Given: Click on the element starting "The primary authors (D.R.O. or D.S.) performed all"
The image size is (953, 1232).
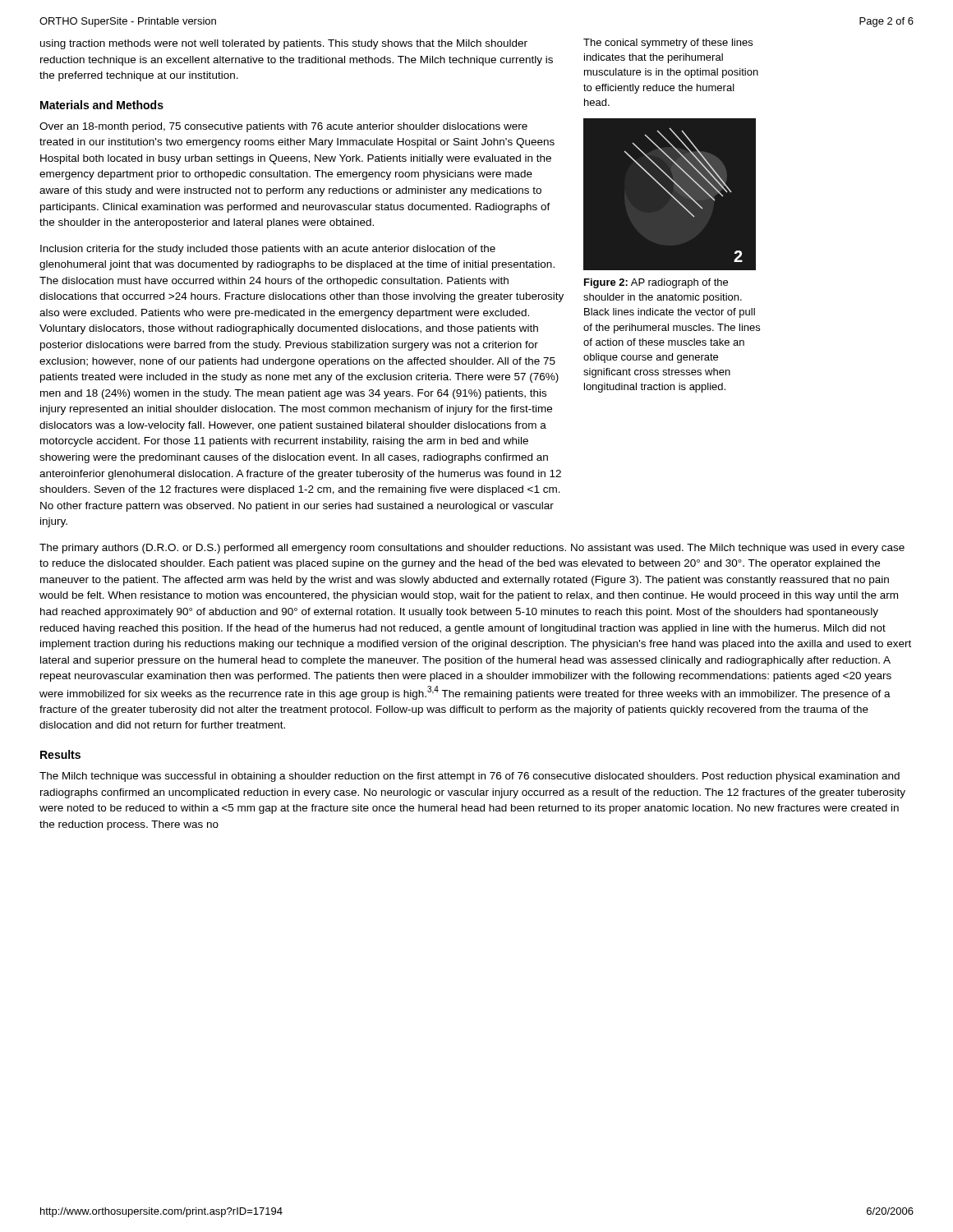Looking at the screenshot, I should coord(476,636).
